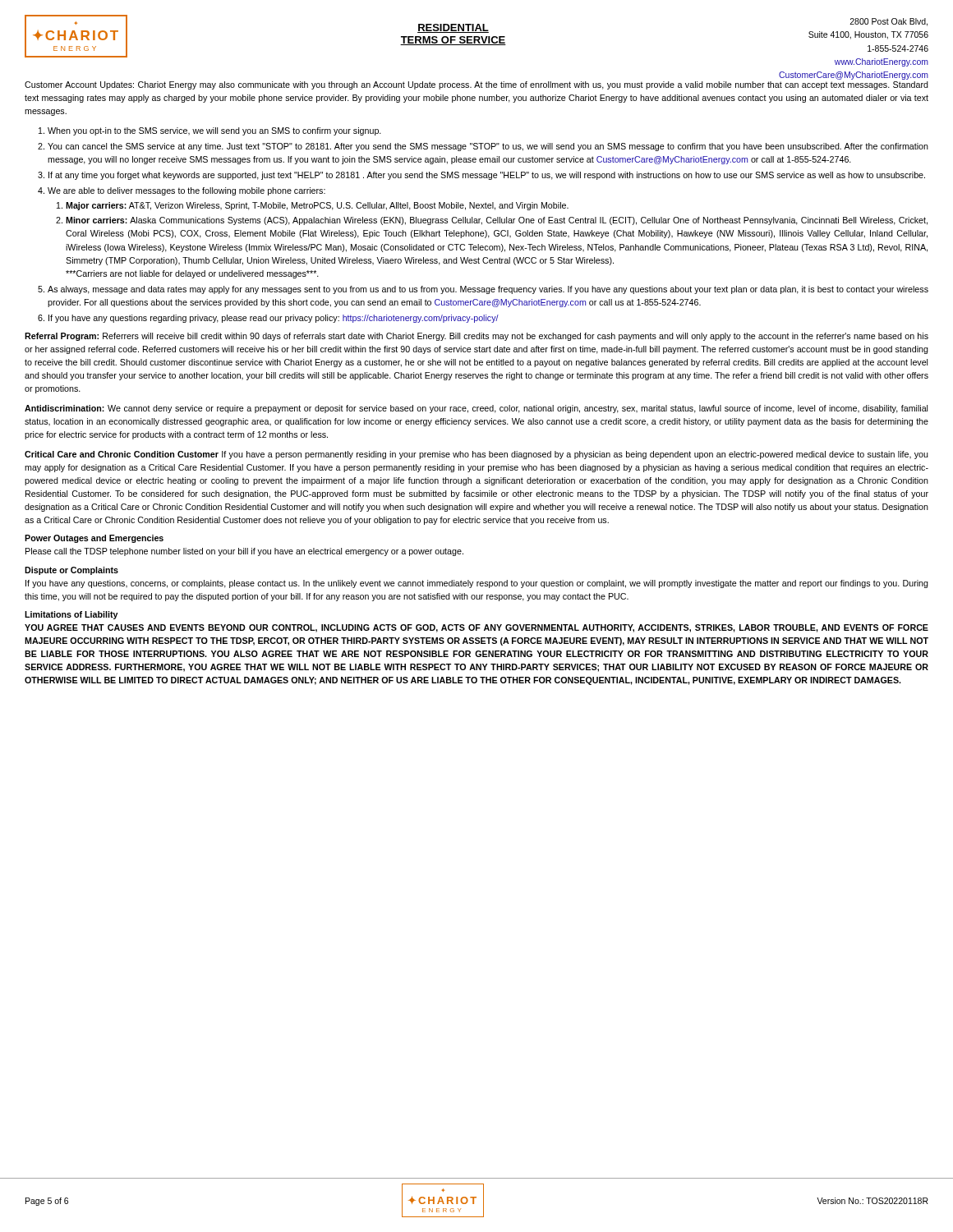The height and width of the screenshot is (1232, 953).
Task: Select the passage starting "Critical Care and Chronic Condition Customer If you"
Action: [x=476, y=487]
